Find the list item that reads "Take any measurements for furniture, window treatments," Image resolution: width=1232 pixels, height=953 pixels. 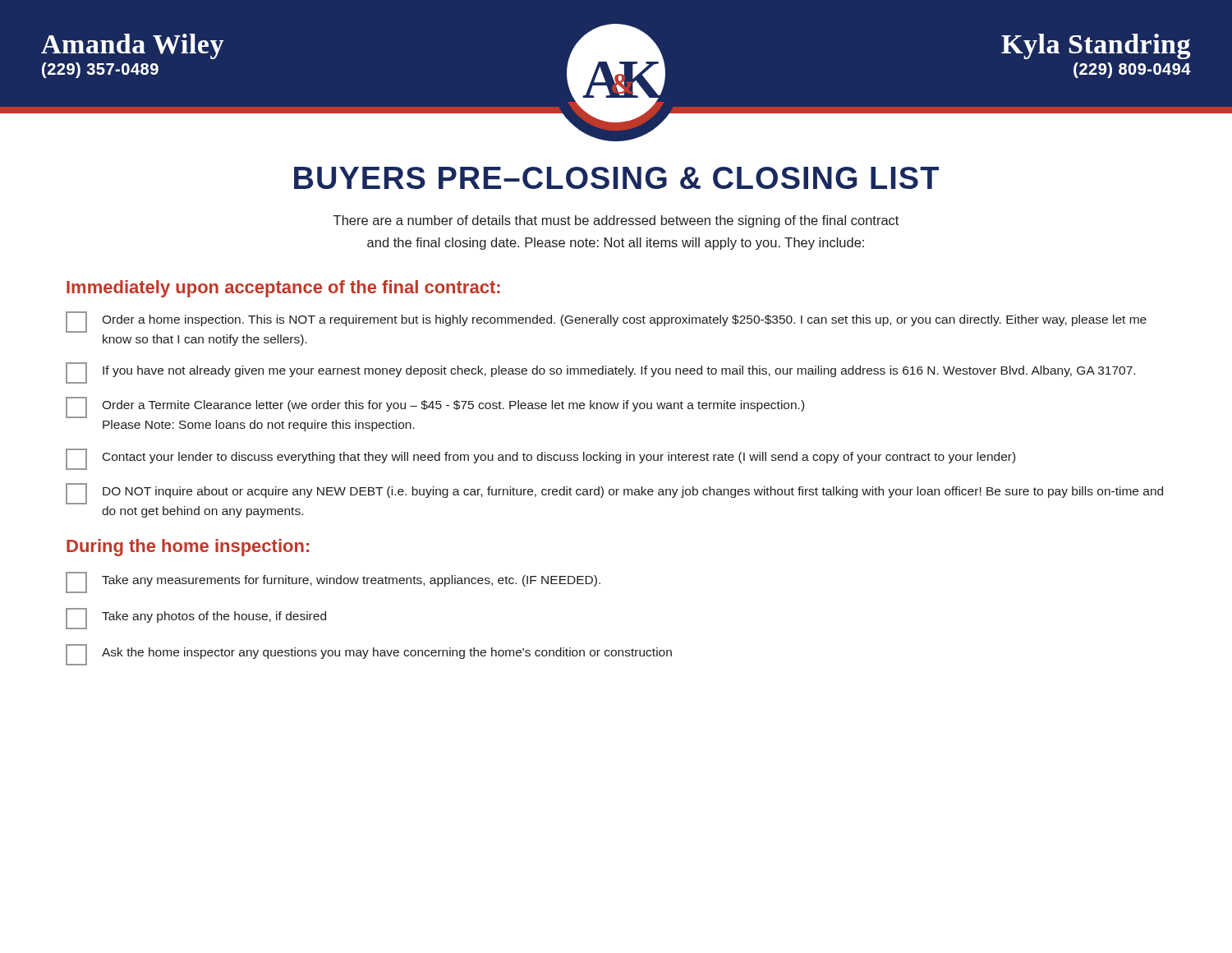point(334,581)
